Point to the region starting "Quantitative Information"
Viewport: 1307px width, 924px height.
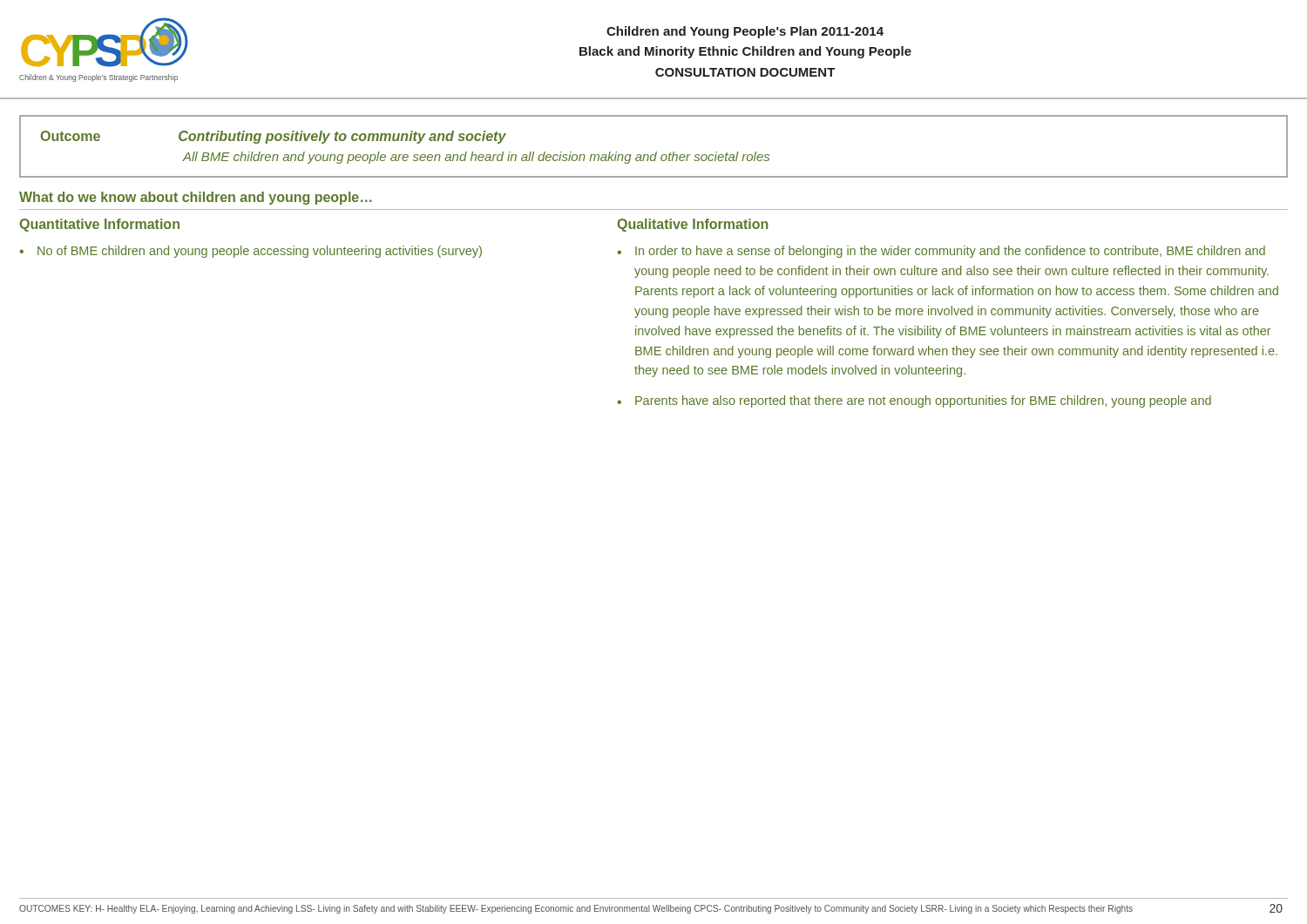pos(100,224)
